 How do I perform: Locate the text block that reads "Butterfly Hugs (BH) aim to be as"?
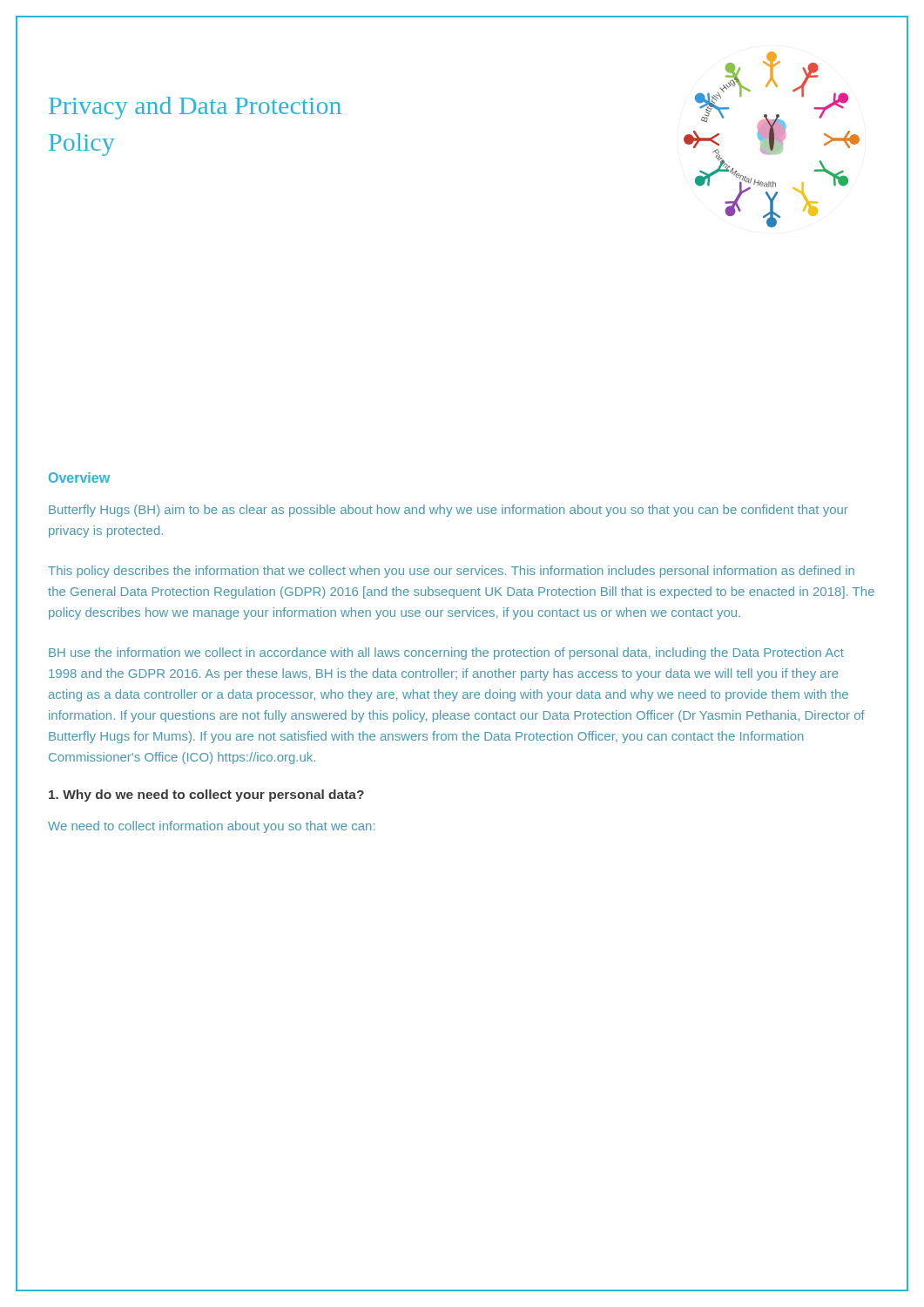(x=462, y=520)
